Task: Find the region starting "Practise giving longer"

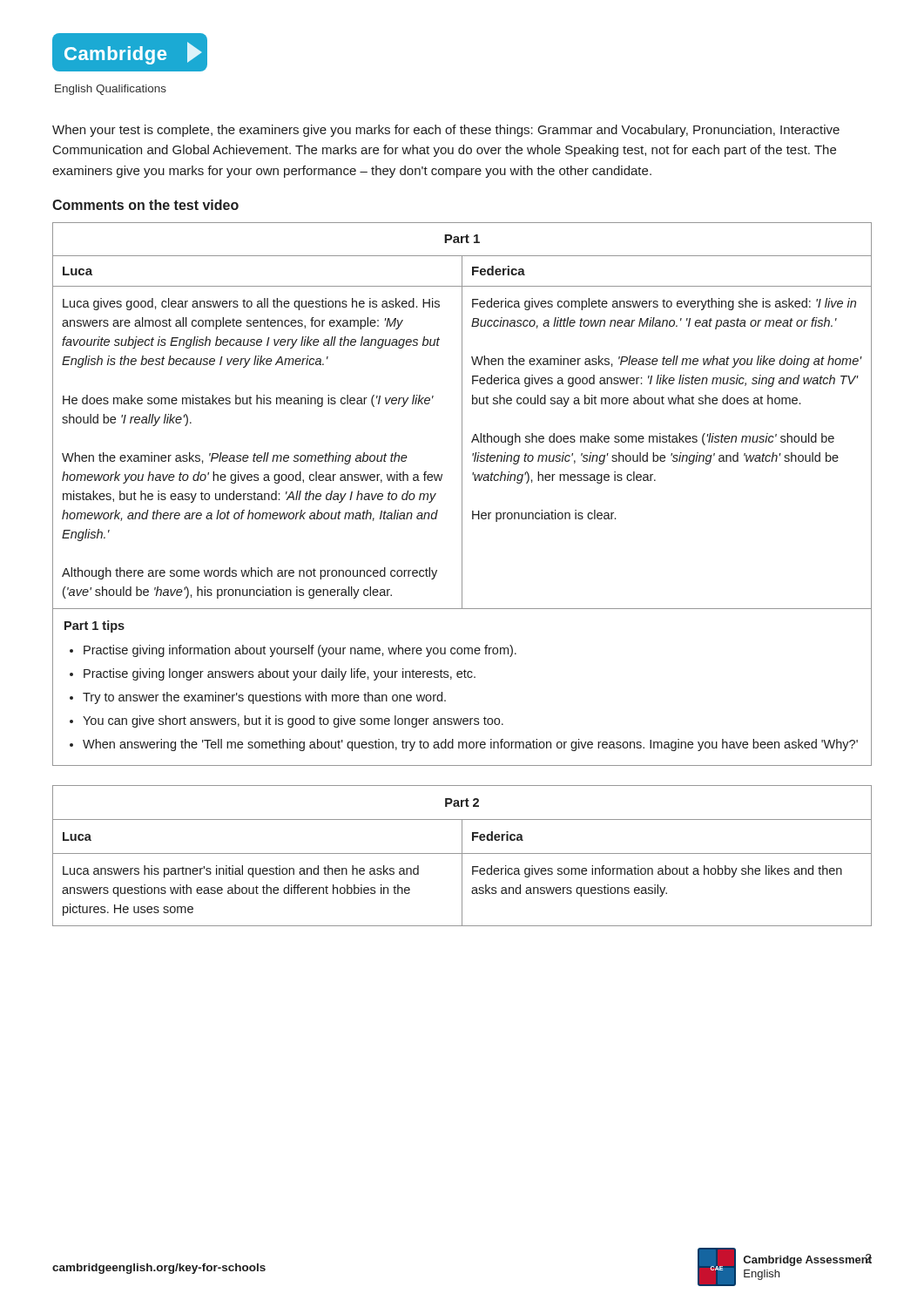Action: click(x=280, y=673)
